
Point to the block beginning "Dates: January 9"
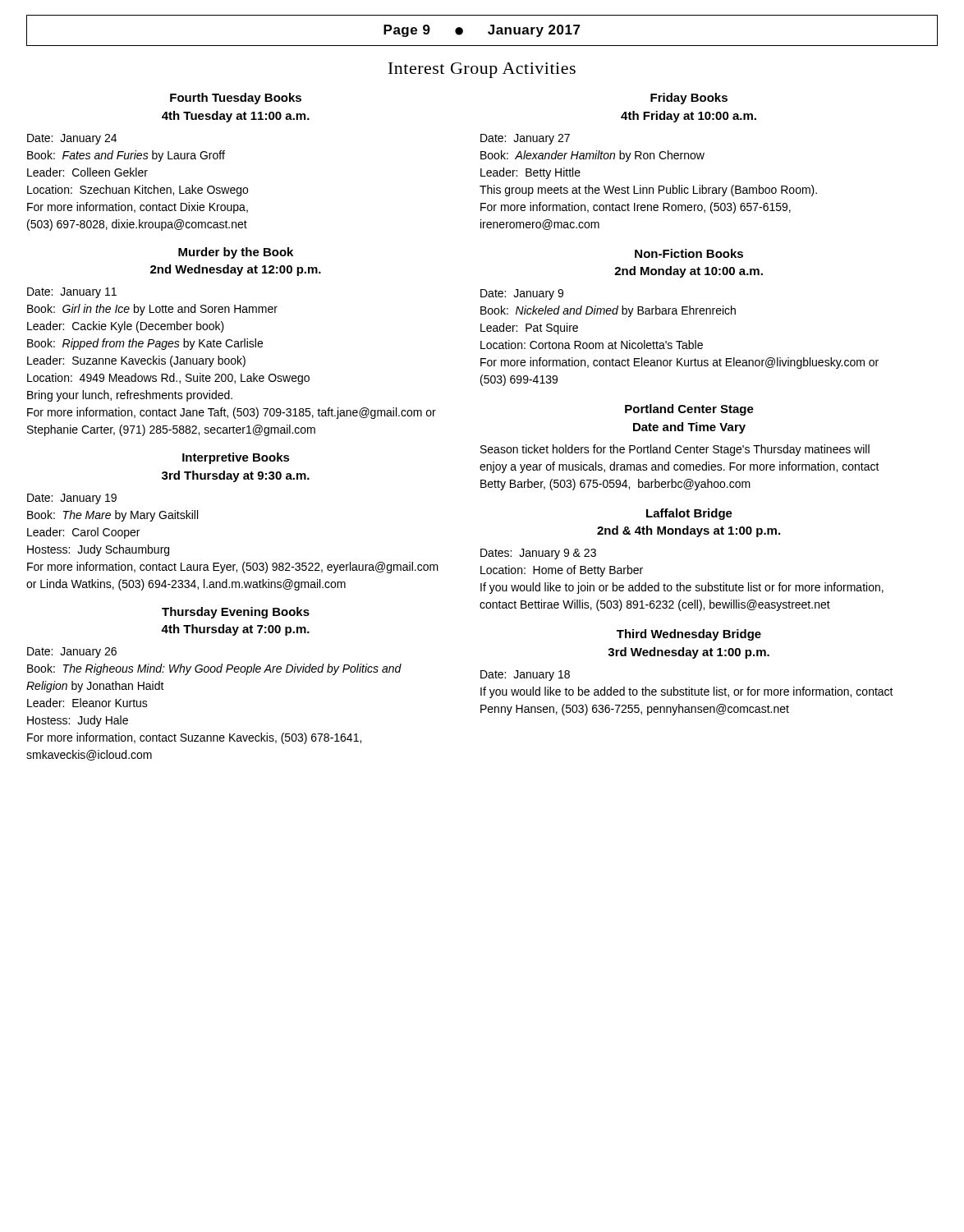[682, 579]
